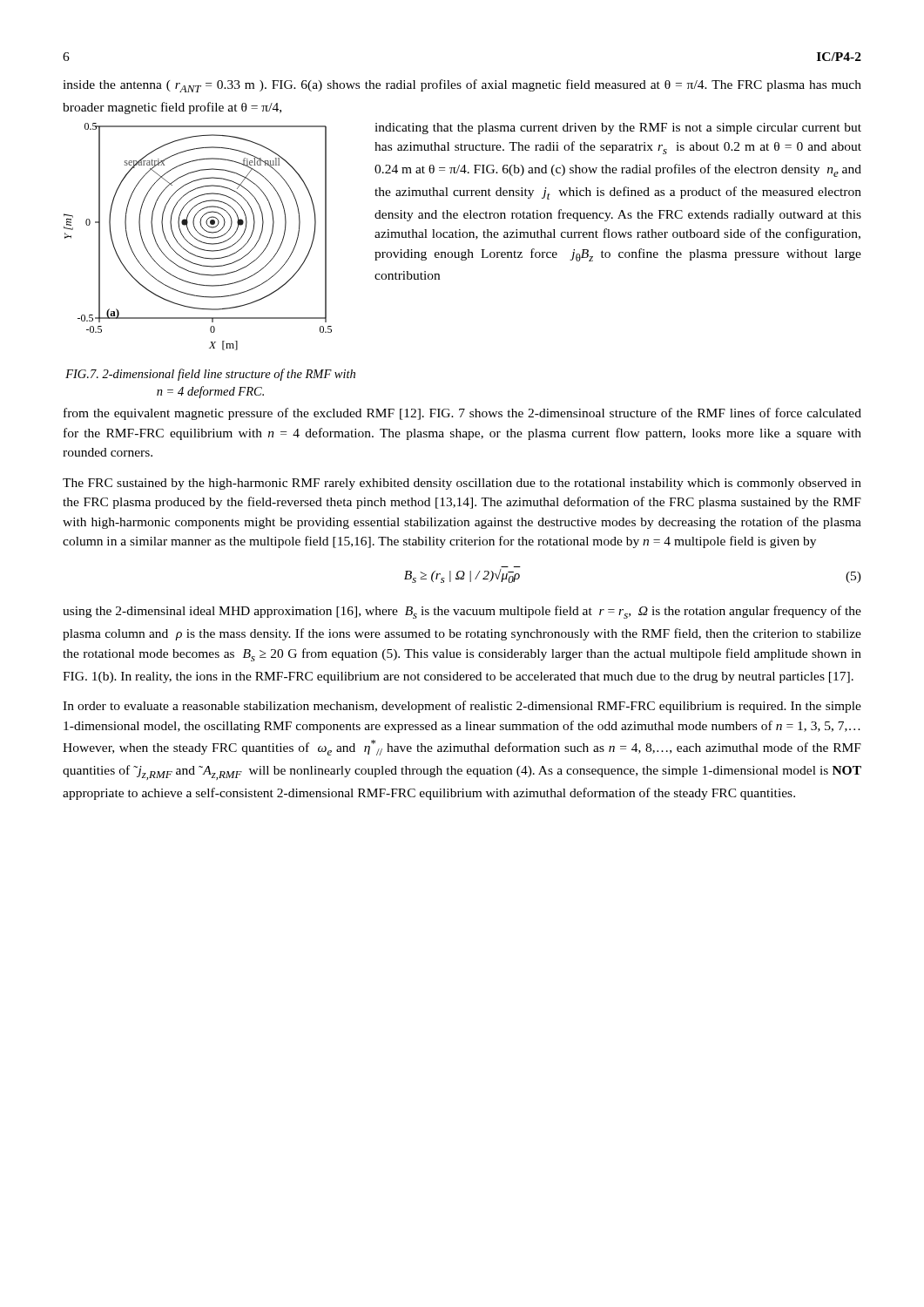Click on the text block containing "inside the antenna ( rANT = 0.33 m"

coord(462,96)
